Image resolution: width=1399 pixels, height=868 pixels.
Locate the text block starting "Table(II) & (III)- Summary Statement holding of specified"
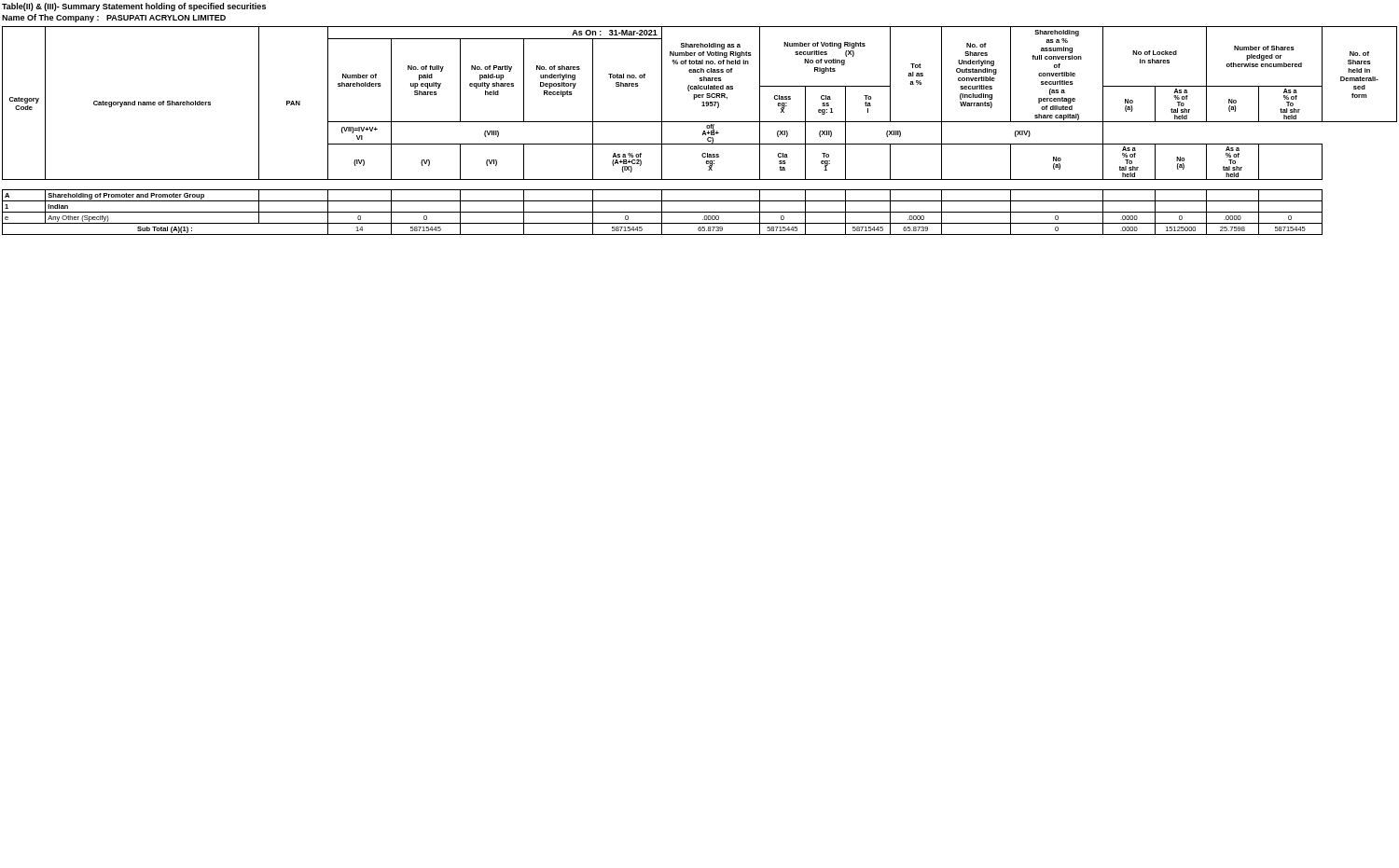pos(134,7)
